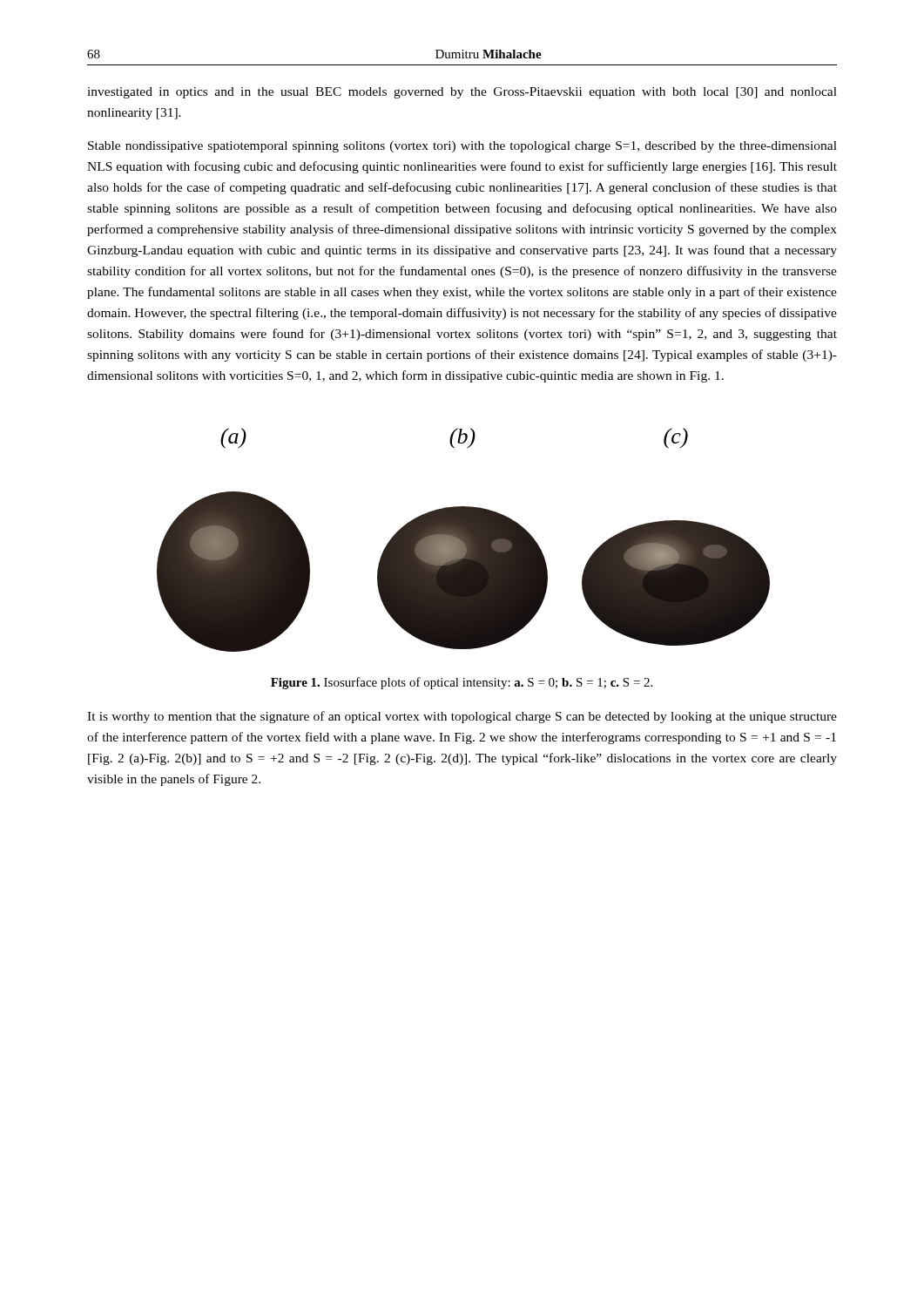Find the photo
This screenshot has width=924, height=1307.
pos(462,539)
